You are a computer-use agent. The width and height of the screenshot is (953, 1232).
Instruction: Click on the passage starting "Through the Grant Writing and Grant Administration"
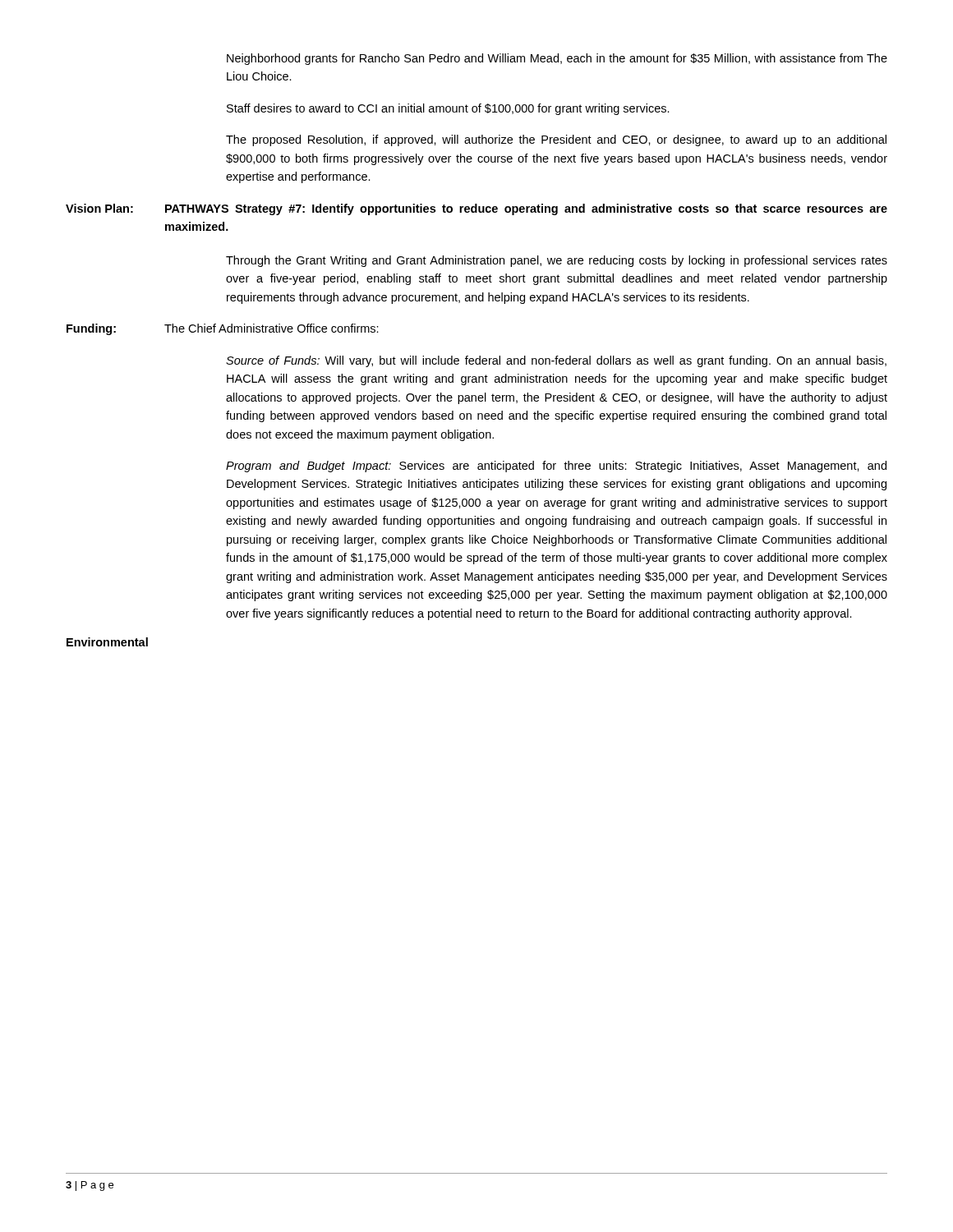557,279
